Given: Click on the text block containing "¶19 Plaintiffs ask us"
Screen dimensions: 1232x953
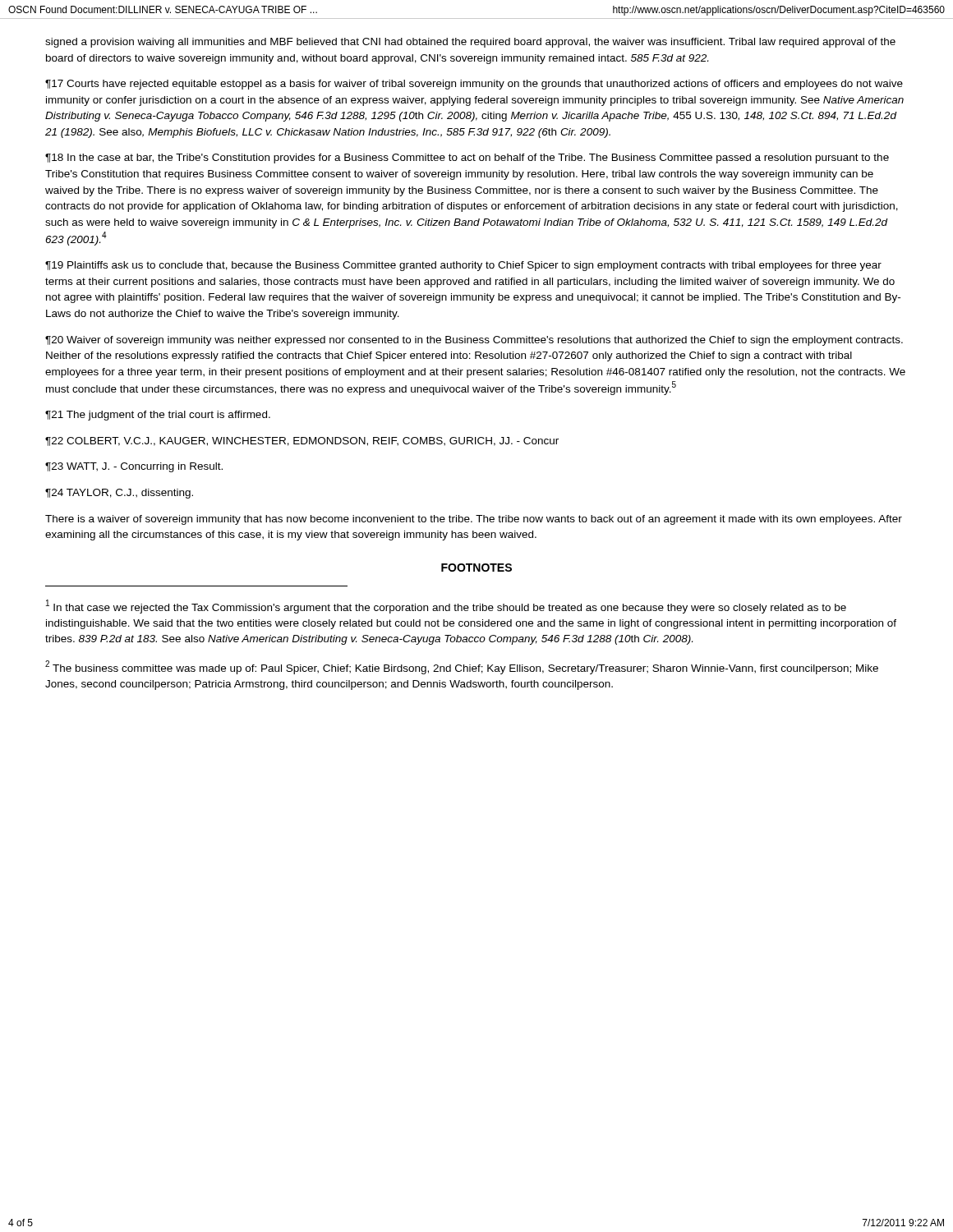Looking at the screenshot, I should (x=473, y=289).
